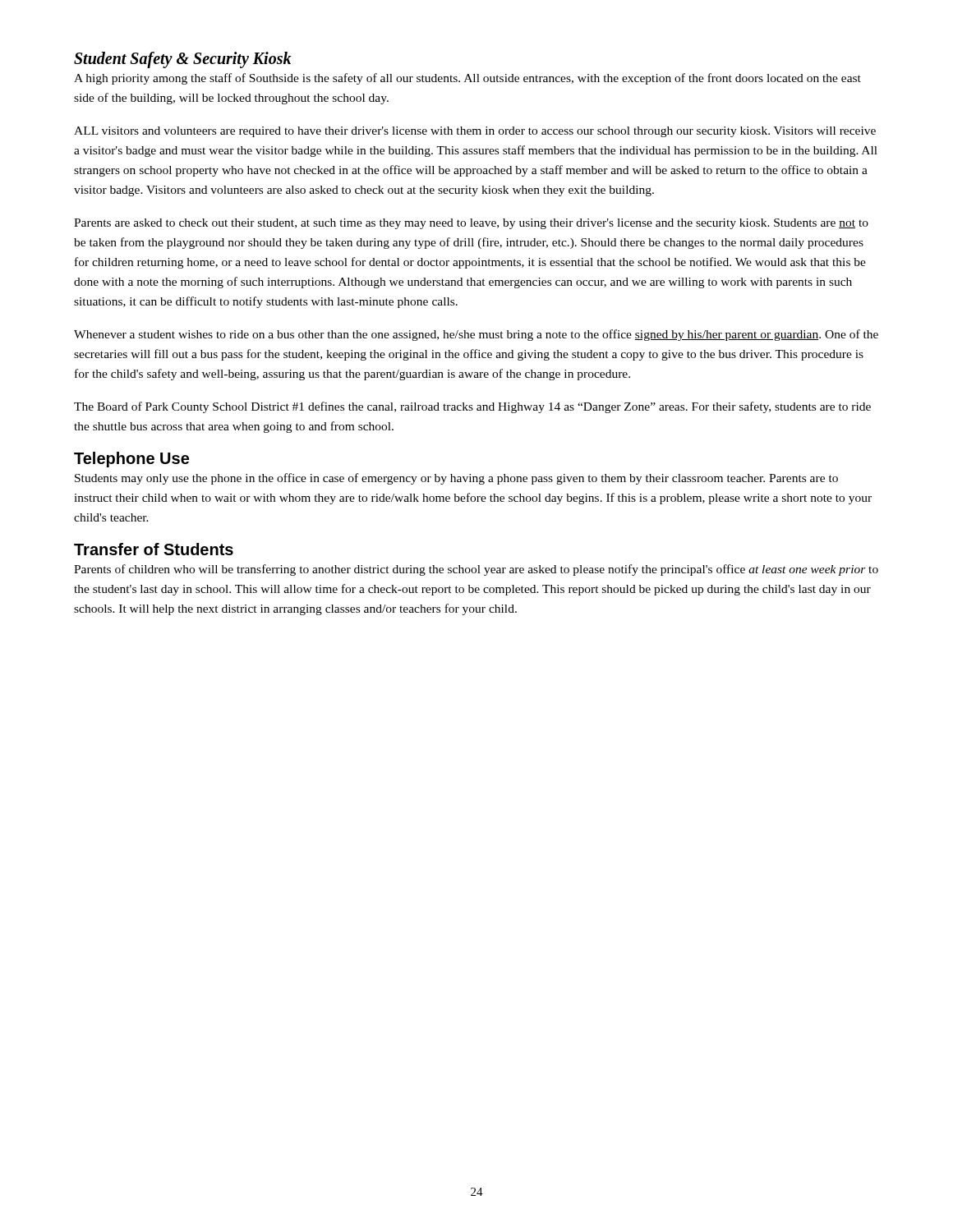Select the region starting "Parents are asked to check"
Image resolution: width=953 pixels, height=1232 pixels.
(476, 262)
